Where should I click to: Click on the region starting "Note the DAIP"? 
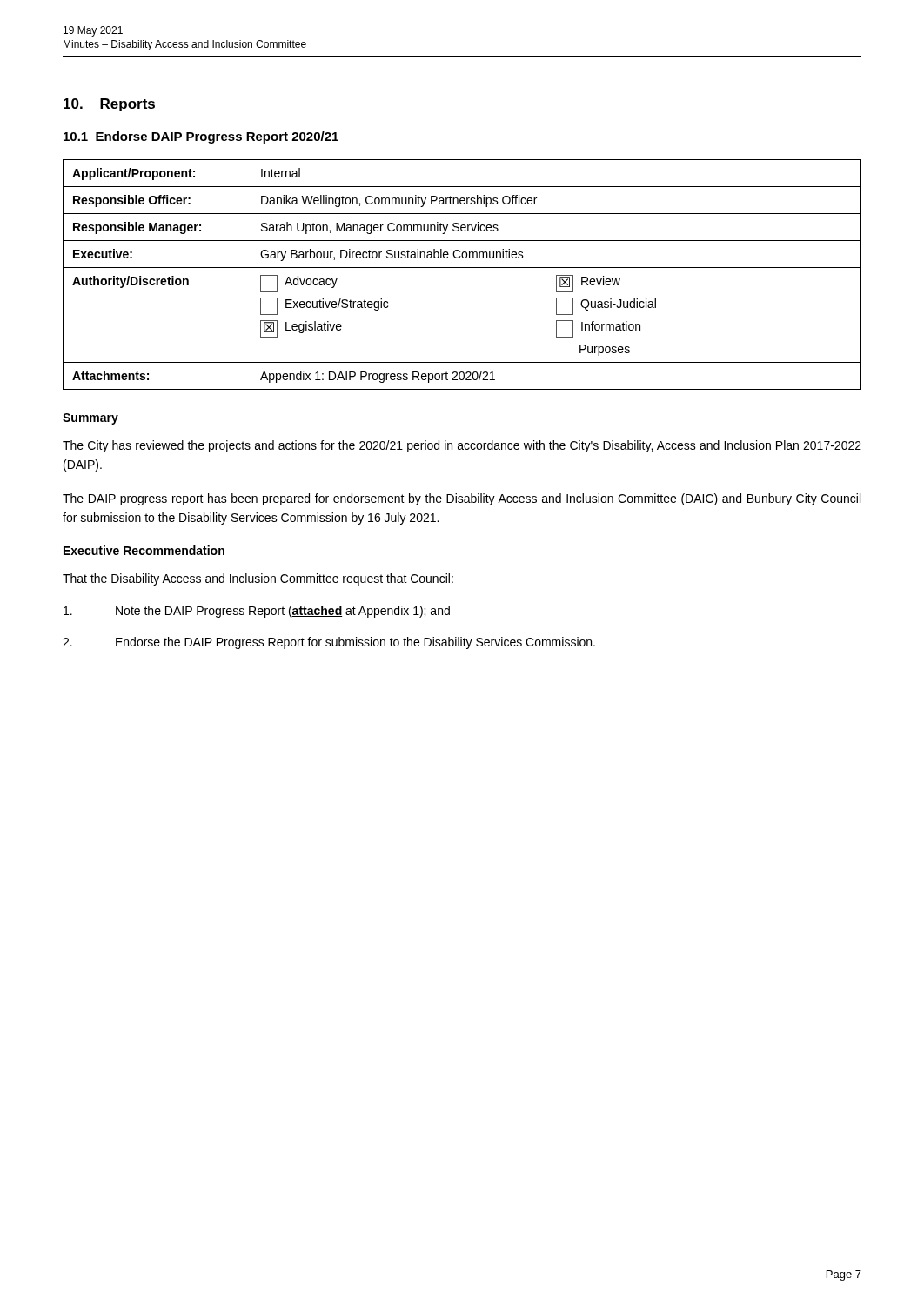click(257, 612)
